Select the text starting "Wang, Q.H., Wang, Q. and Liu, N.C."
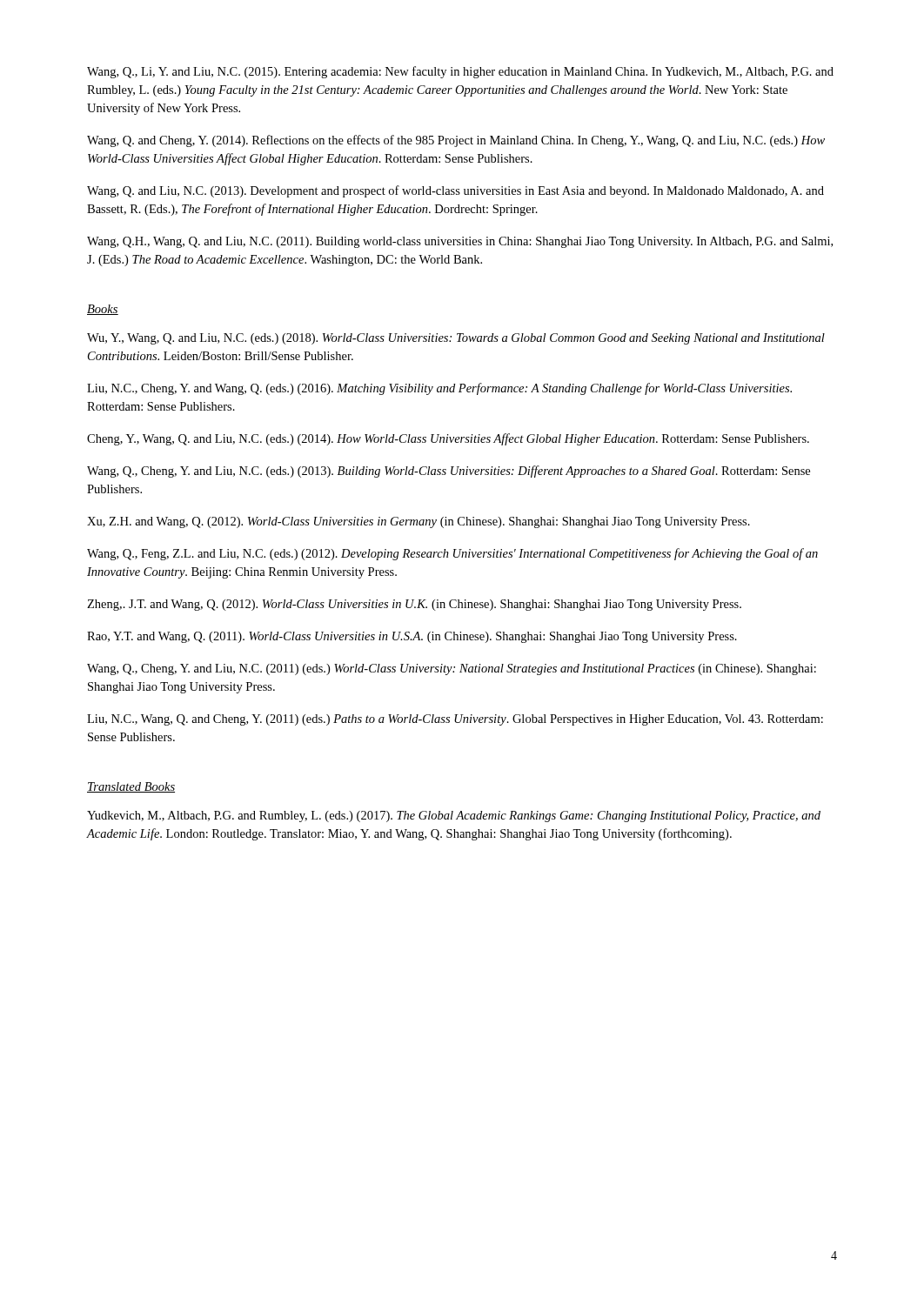 (460, 250)
